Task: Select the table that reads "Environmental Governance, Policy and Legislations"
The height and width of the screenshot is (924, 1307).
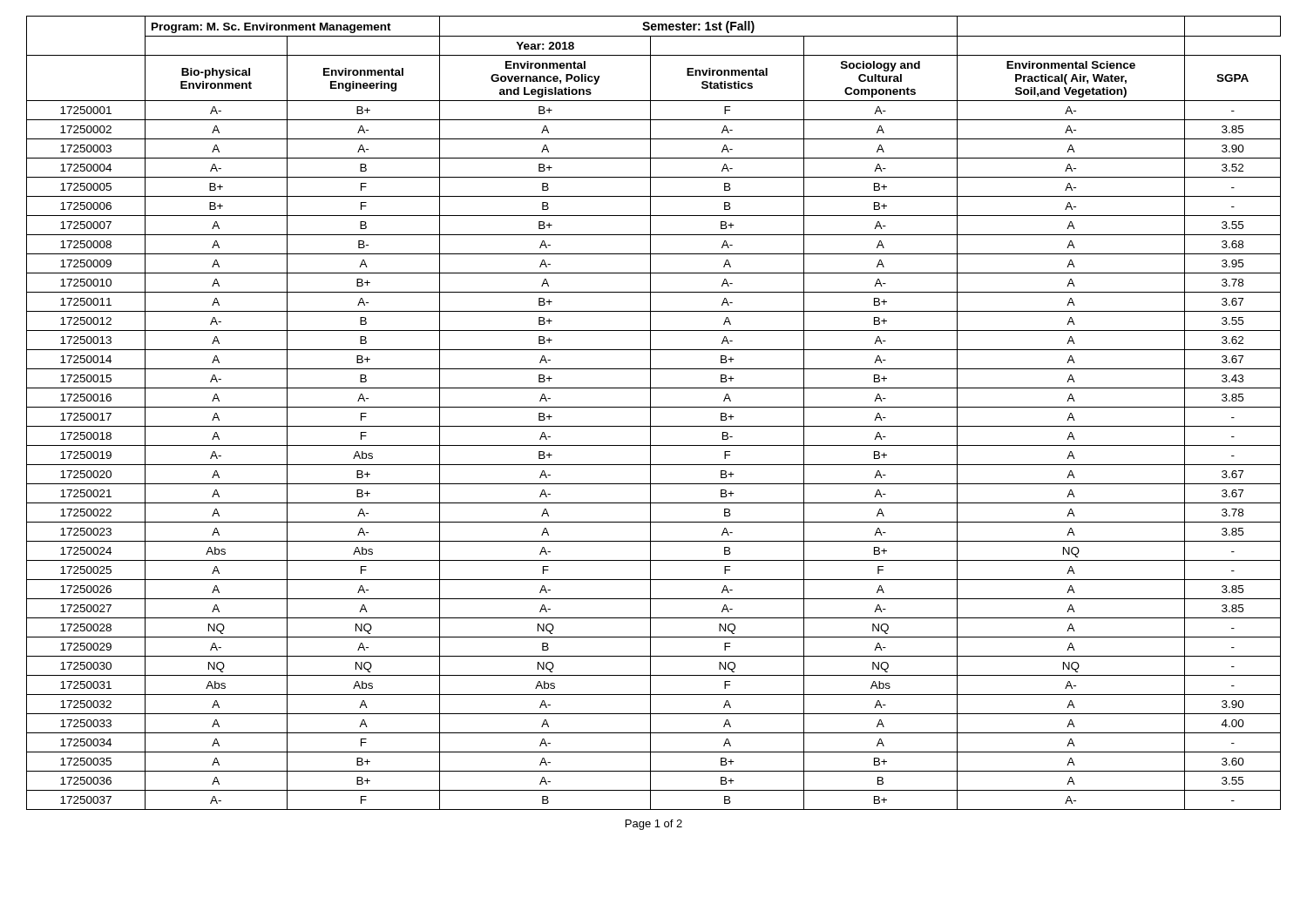Action: (x=654, y=413)
